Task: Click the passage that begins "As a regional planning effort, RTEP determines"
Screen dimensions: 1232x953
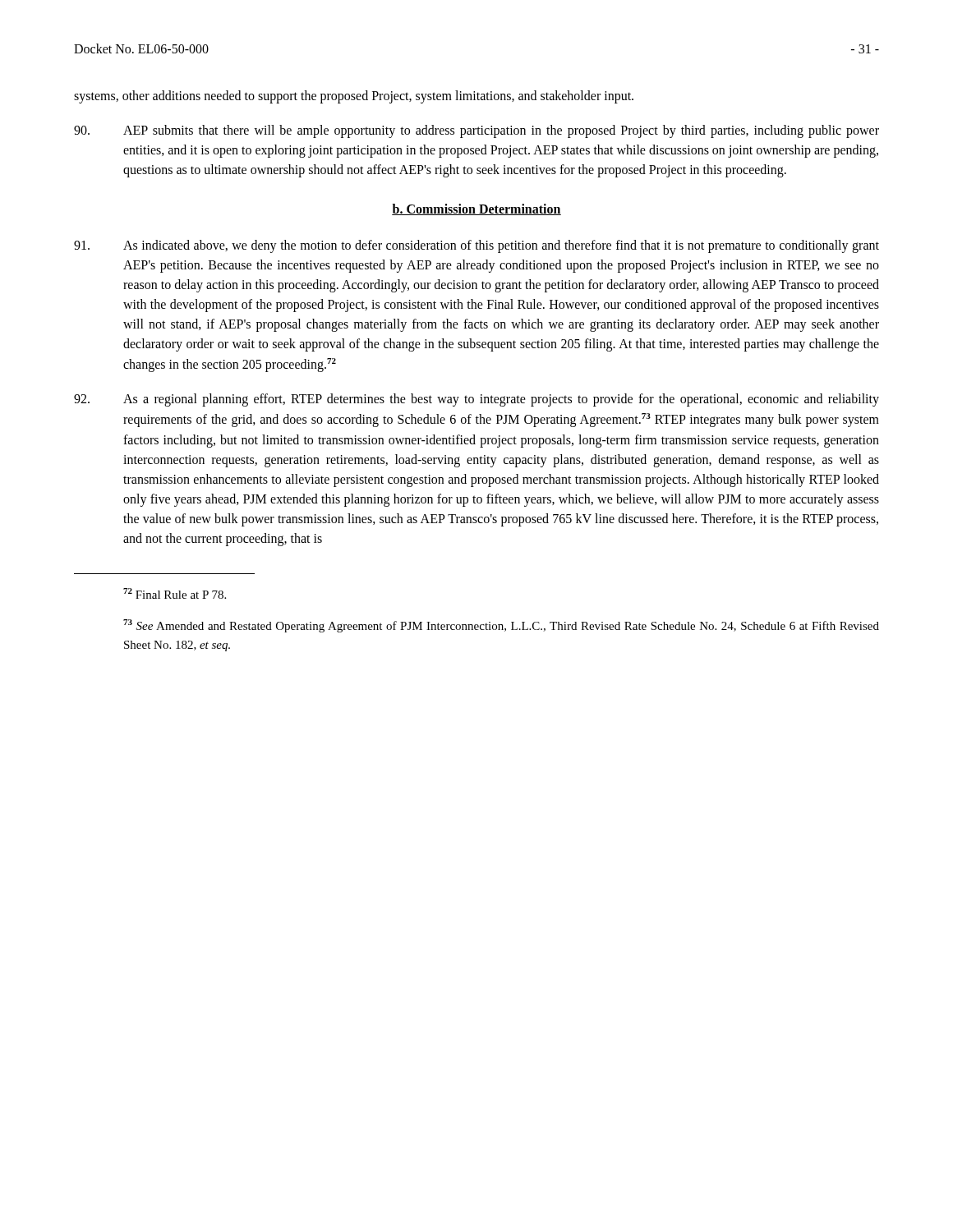Action: coord(476,469)
